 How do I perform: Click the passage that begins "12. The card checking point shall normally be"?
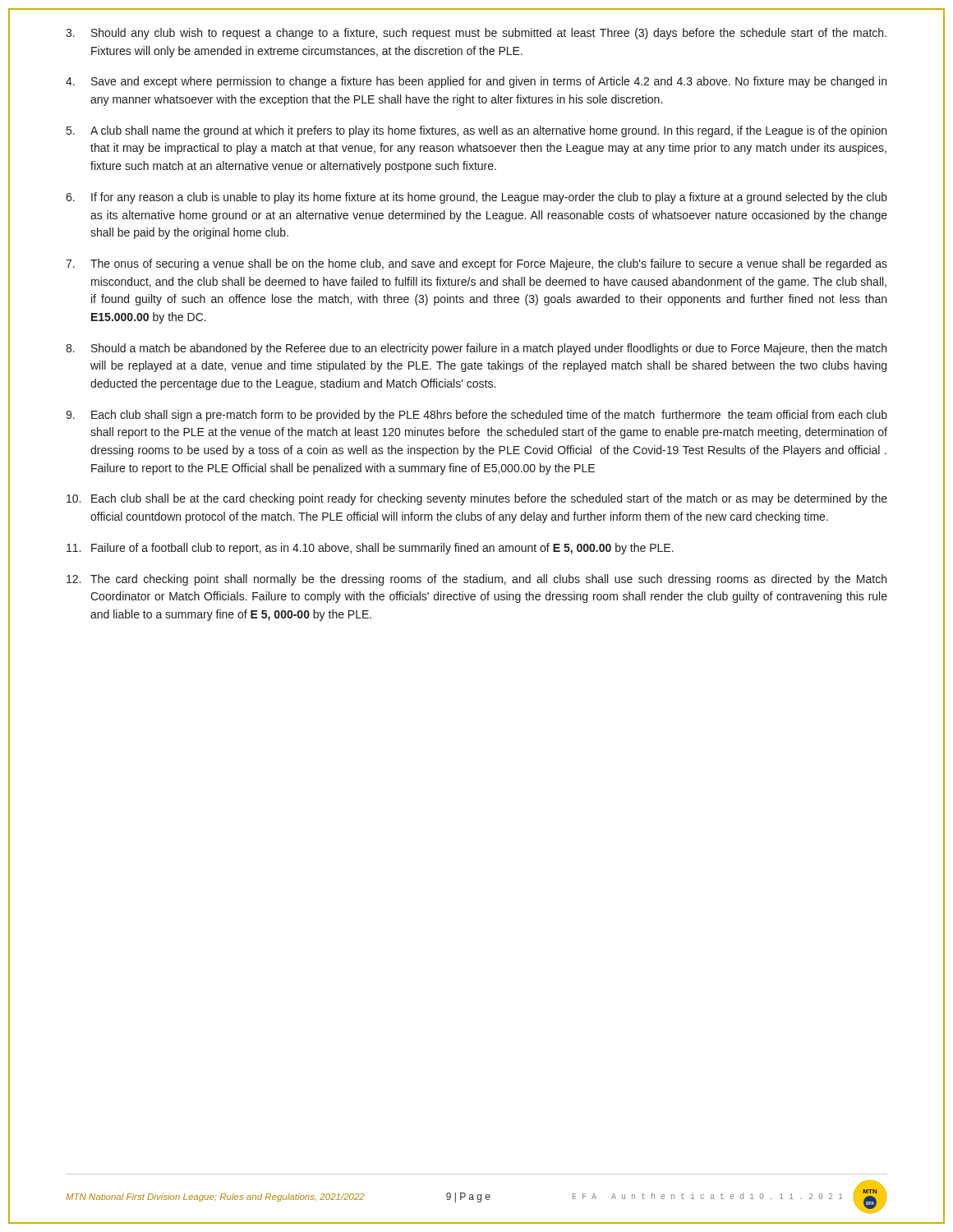(476, 597)
